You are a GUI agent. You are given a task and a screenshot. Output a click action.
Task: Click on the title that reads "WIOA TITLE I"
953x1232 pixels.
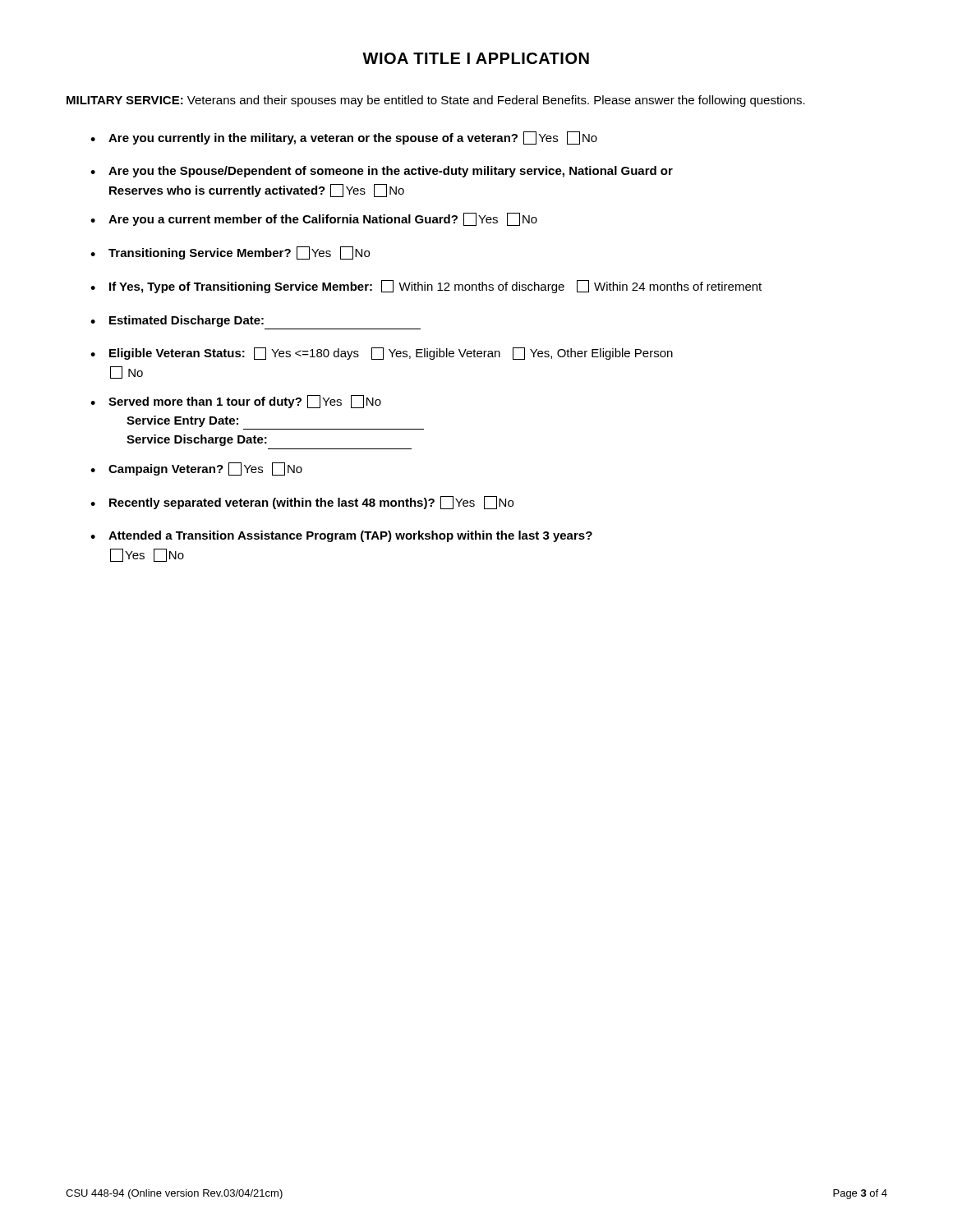[476, 58]
